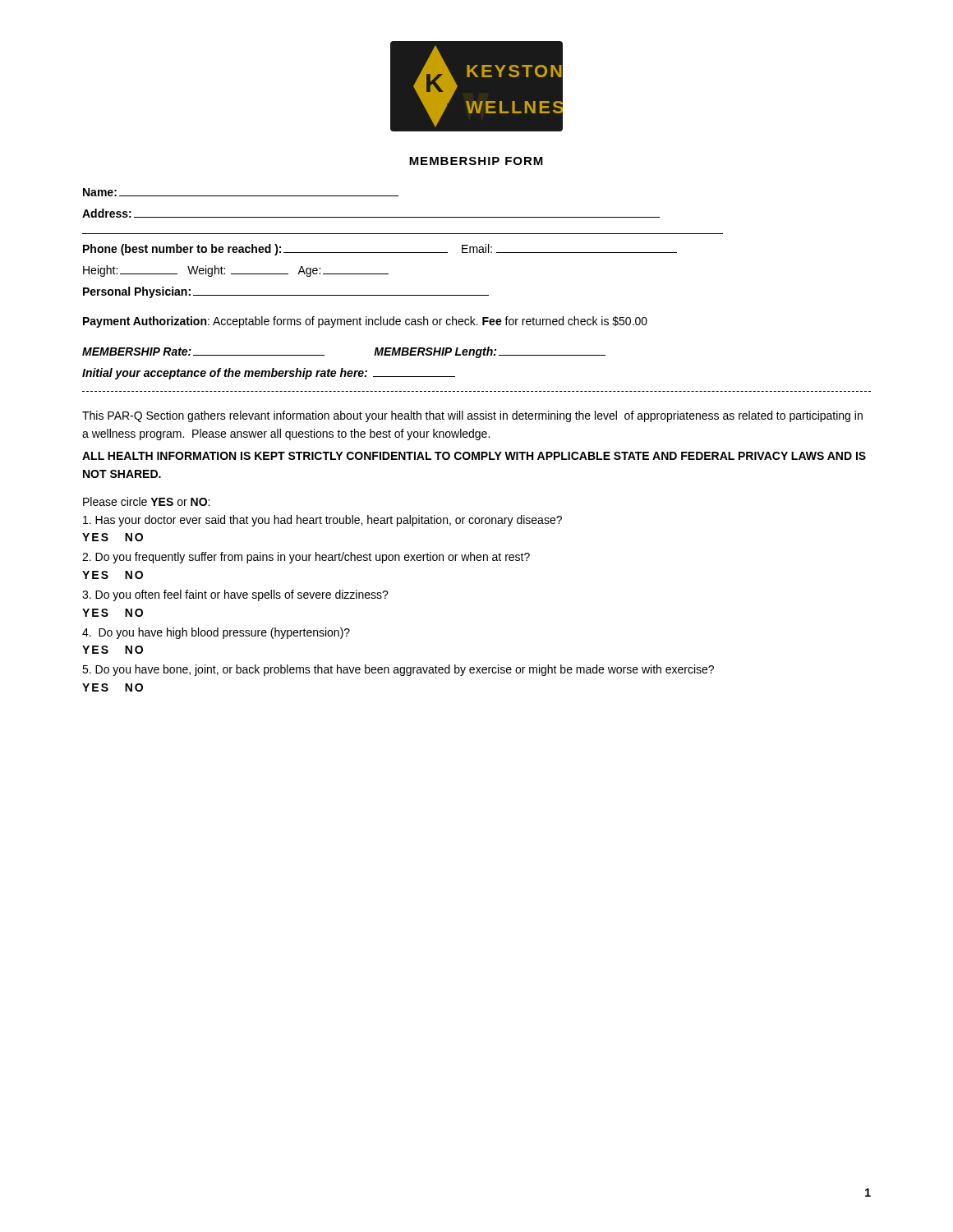Locate the text "Height: Weight: Age:"
Image resolution: width=953 pixels, height=1232 pixels.
coord(235,270)
